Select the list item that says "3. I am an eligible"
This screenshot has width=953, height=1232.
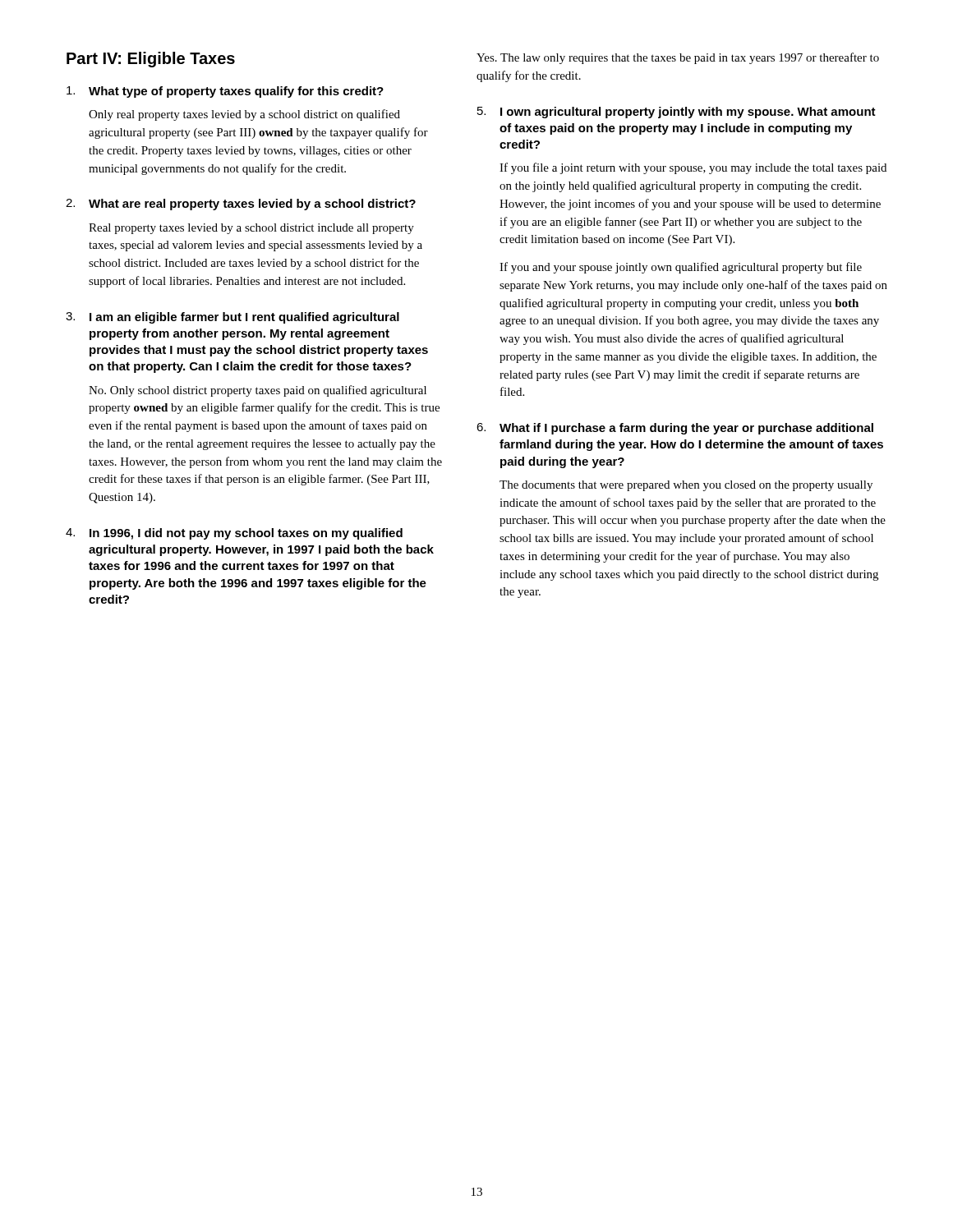click(255, 407)
